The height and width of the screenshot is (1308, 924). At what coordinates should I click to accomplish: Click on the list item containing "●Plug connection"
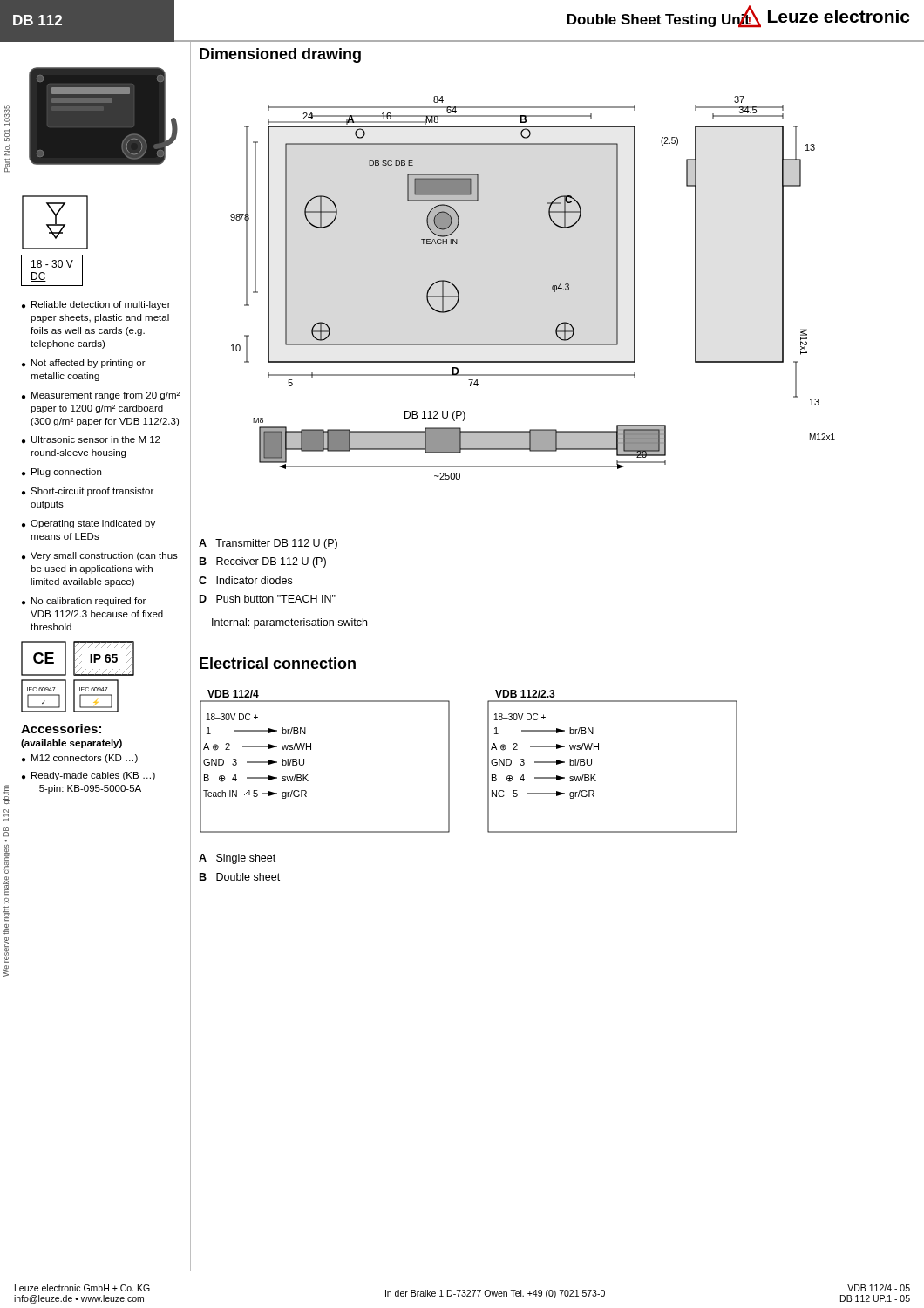(x=61, y=473)
